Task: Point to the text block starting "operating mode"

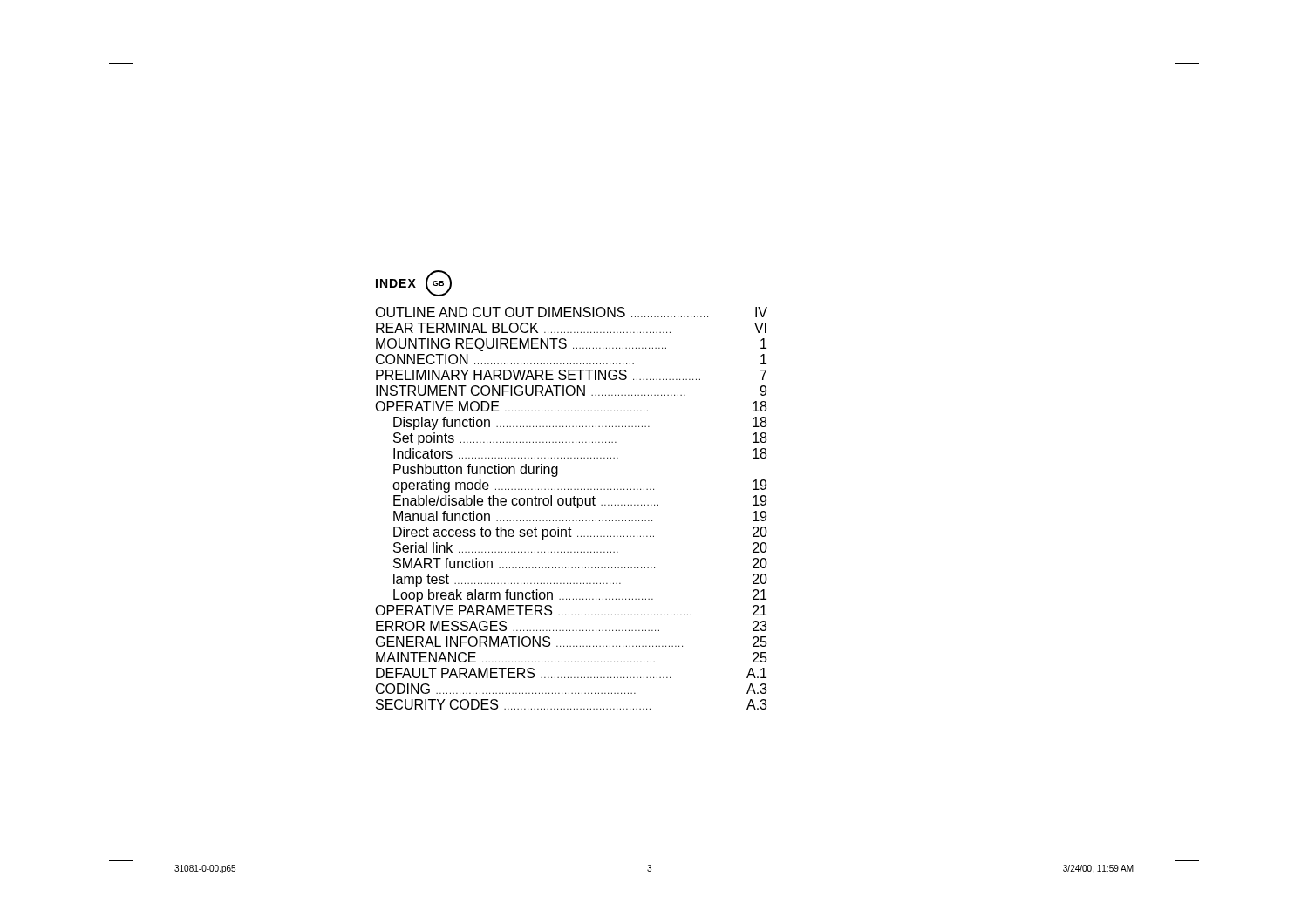Action: click(580, 486)
